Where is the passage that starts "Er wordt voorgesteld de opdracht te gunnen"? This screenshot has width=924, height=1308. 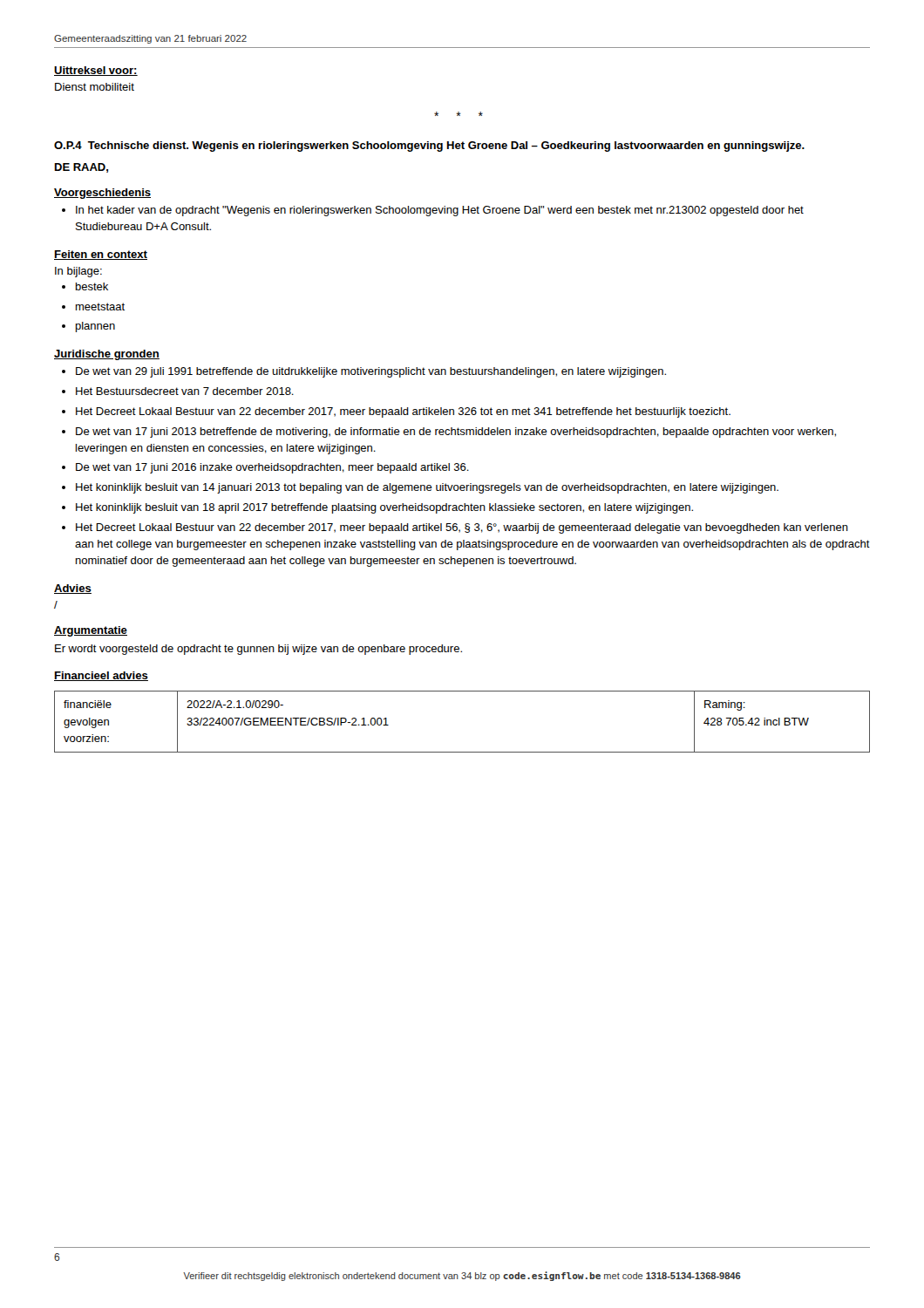click(x=462, y=648)
